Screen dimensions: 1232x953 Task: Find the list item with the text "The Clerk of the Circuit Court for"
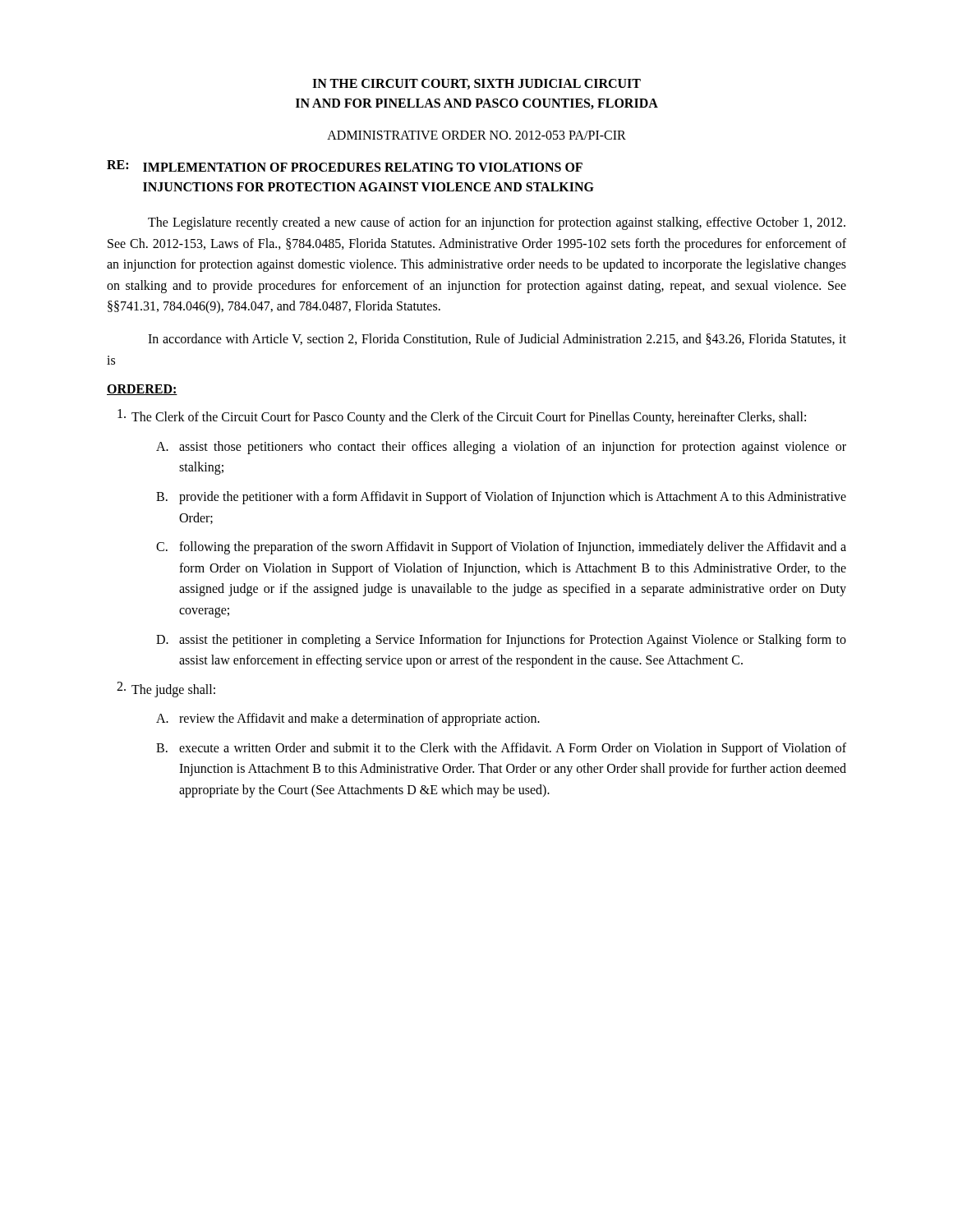(476, 417)
